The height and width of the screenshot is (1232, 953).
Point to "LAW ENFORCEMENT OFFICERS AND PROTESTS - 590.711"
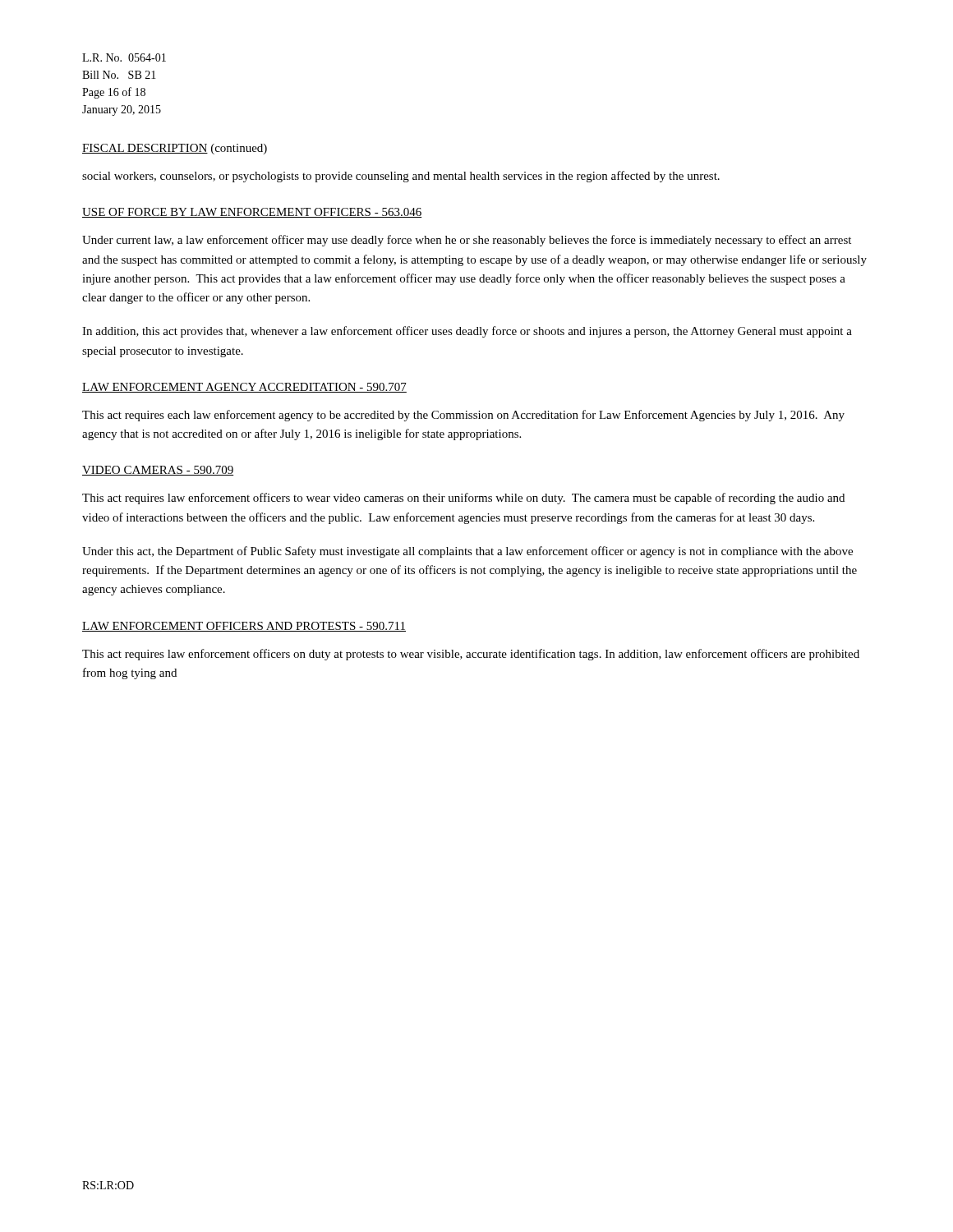click(x=244, y=625)
